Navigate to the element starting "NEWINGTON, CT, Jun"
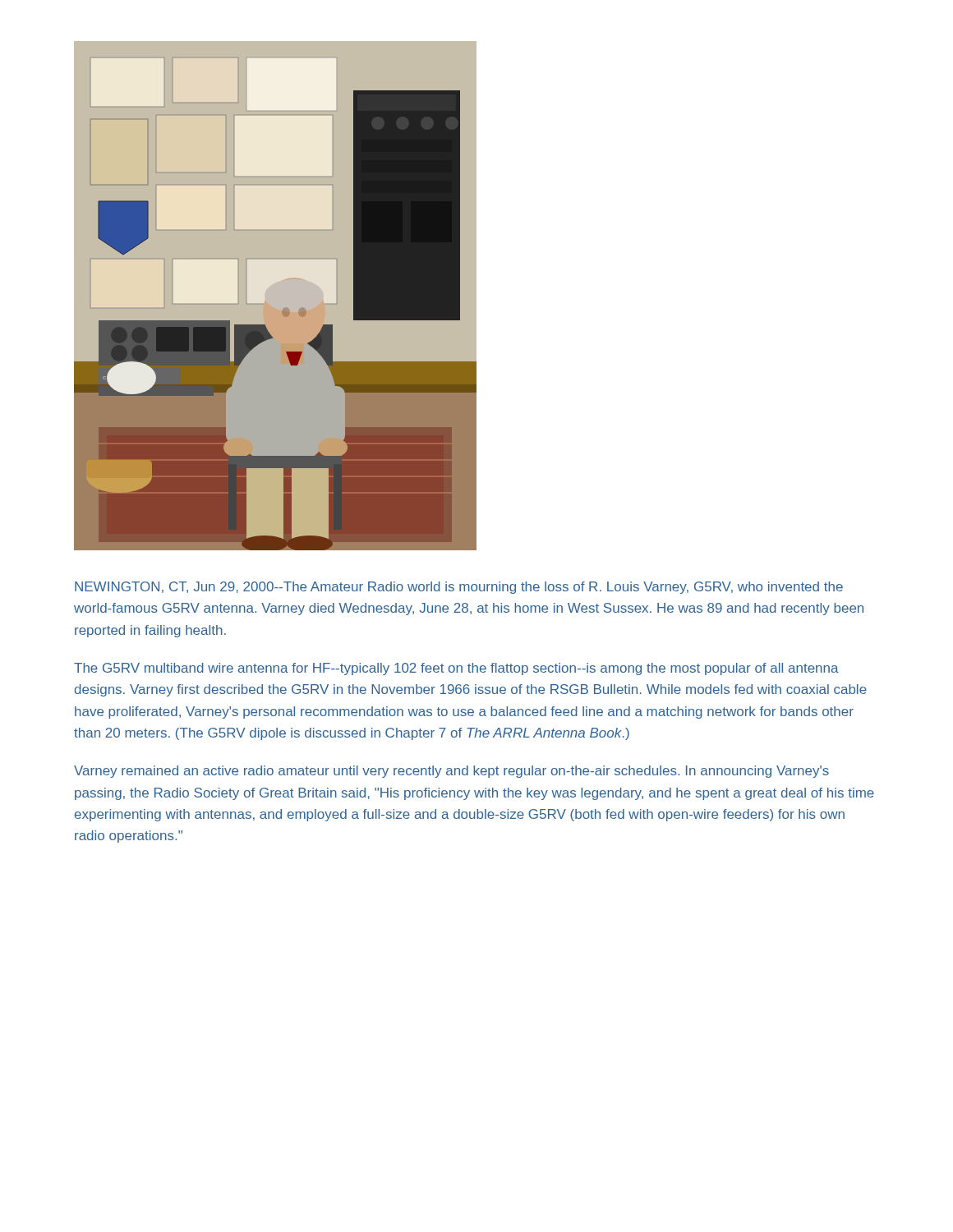The width and height of the screenshot is (953, 1232). click(469, 608)
